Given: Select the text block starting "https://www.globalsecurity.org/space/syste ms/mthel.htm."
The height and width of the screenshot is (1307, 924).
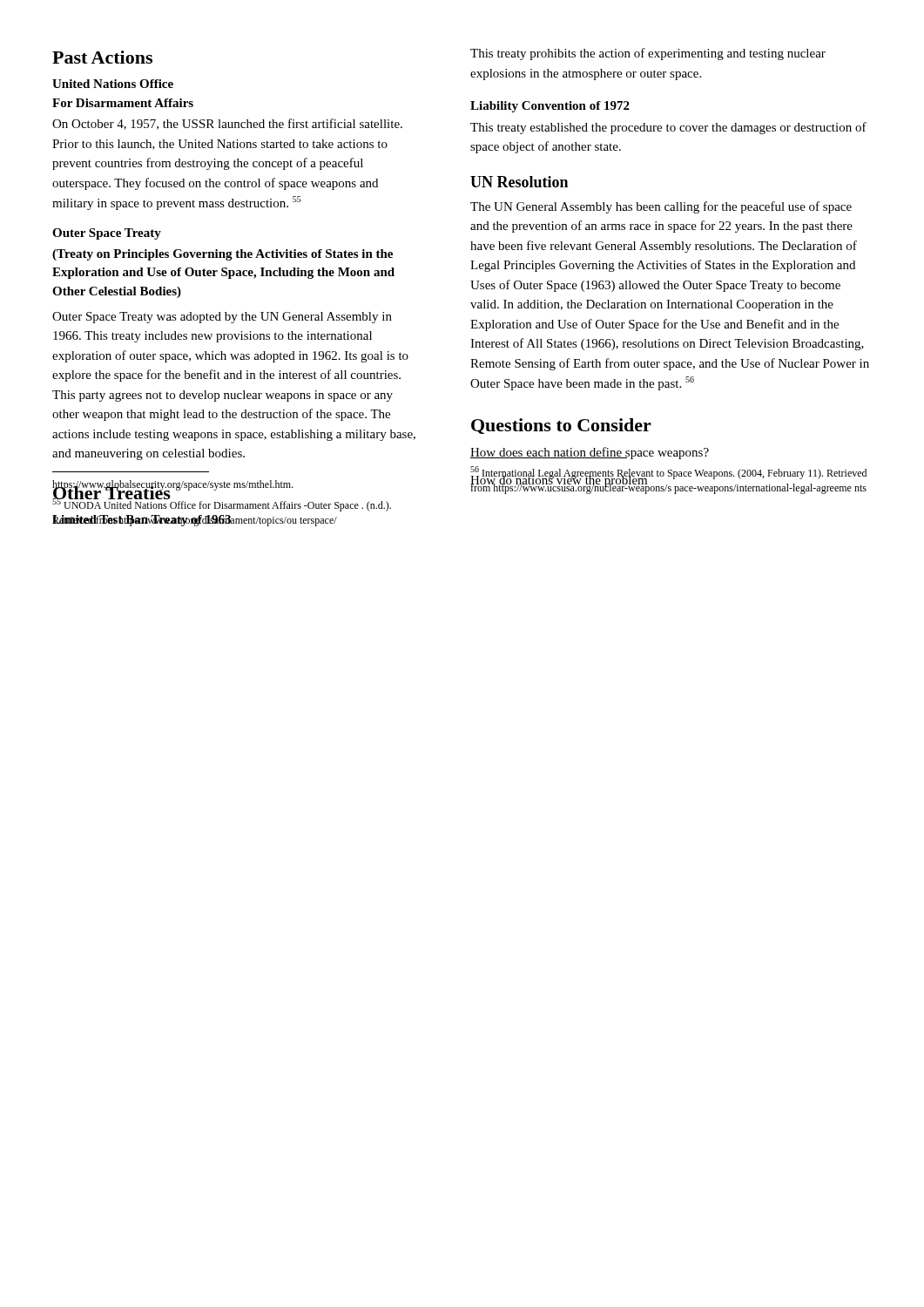Looking at the screenshot, I should coord(235,485).
